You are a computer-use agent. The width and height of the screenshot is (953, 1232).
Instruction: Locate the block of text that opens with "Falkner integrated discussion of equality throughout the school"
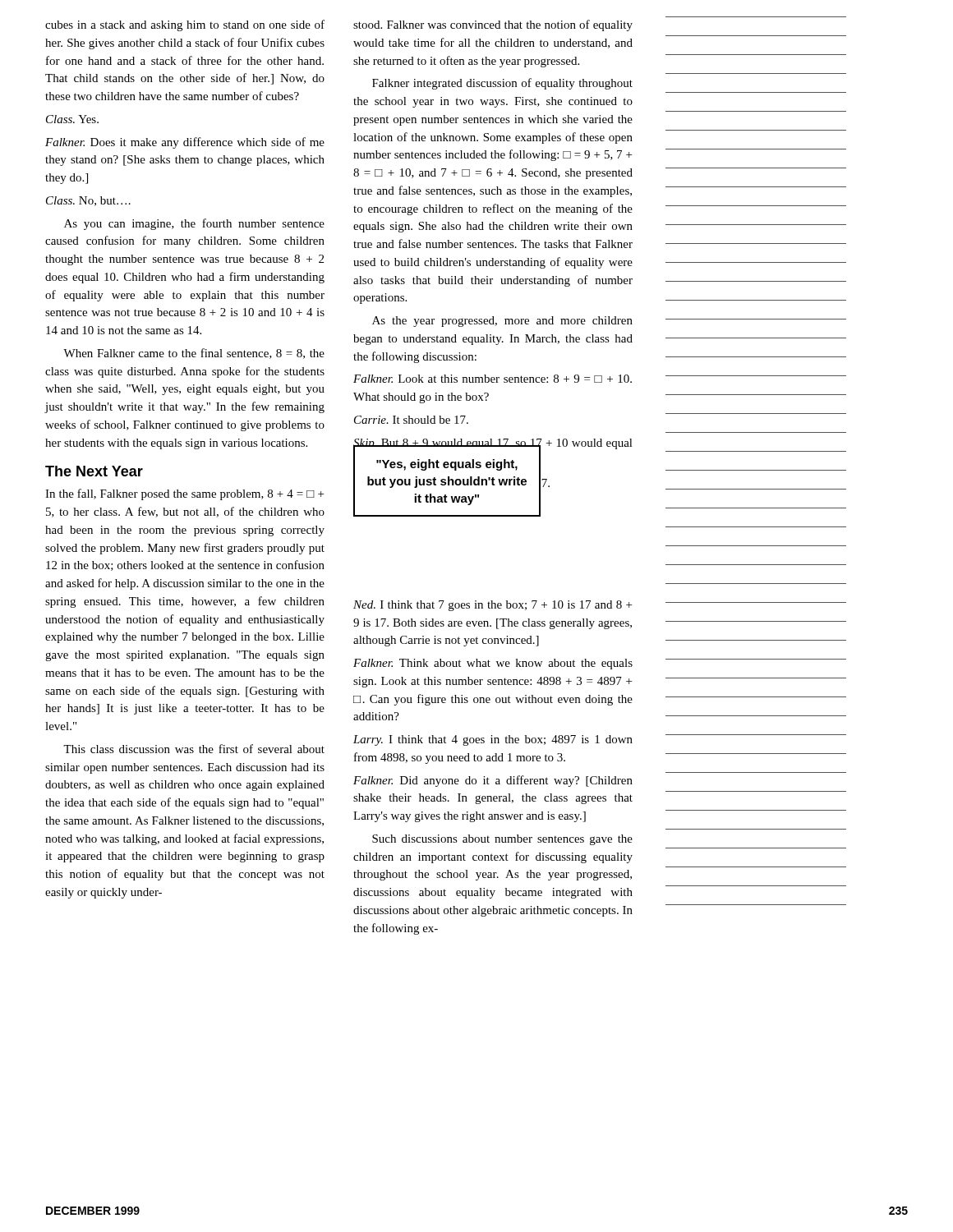(493, 191)
